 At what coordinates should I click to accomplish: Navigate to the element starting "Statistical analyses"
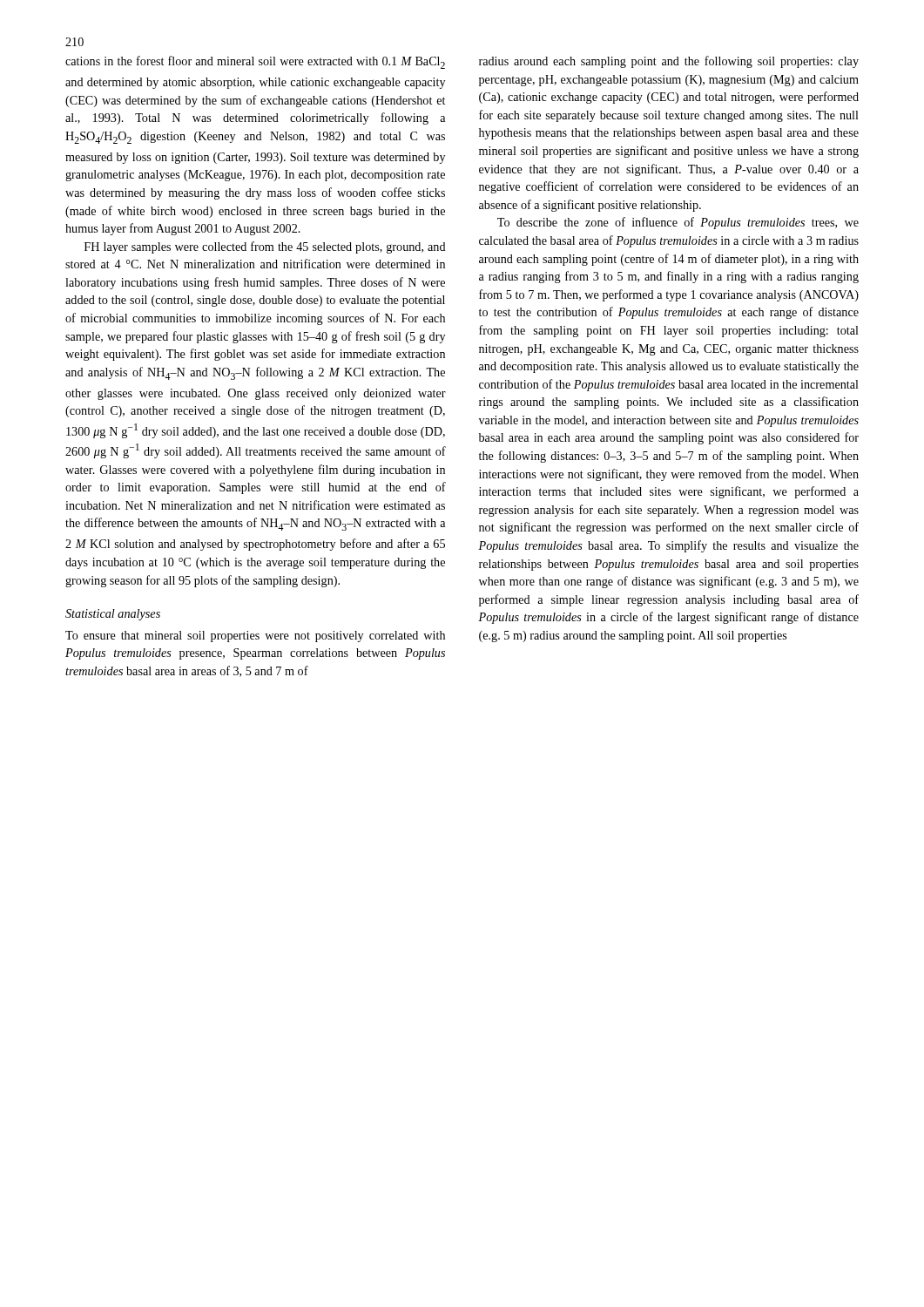click(113, 614)
